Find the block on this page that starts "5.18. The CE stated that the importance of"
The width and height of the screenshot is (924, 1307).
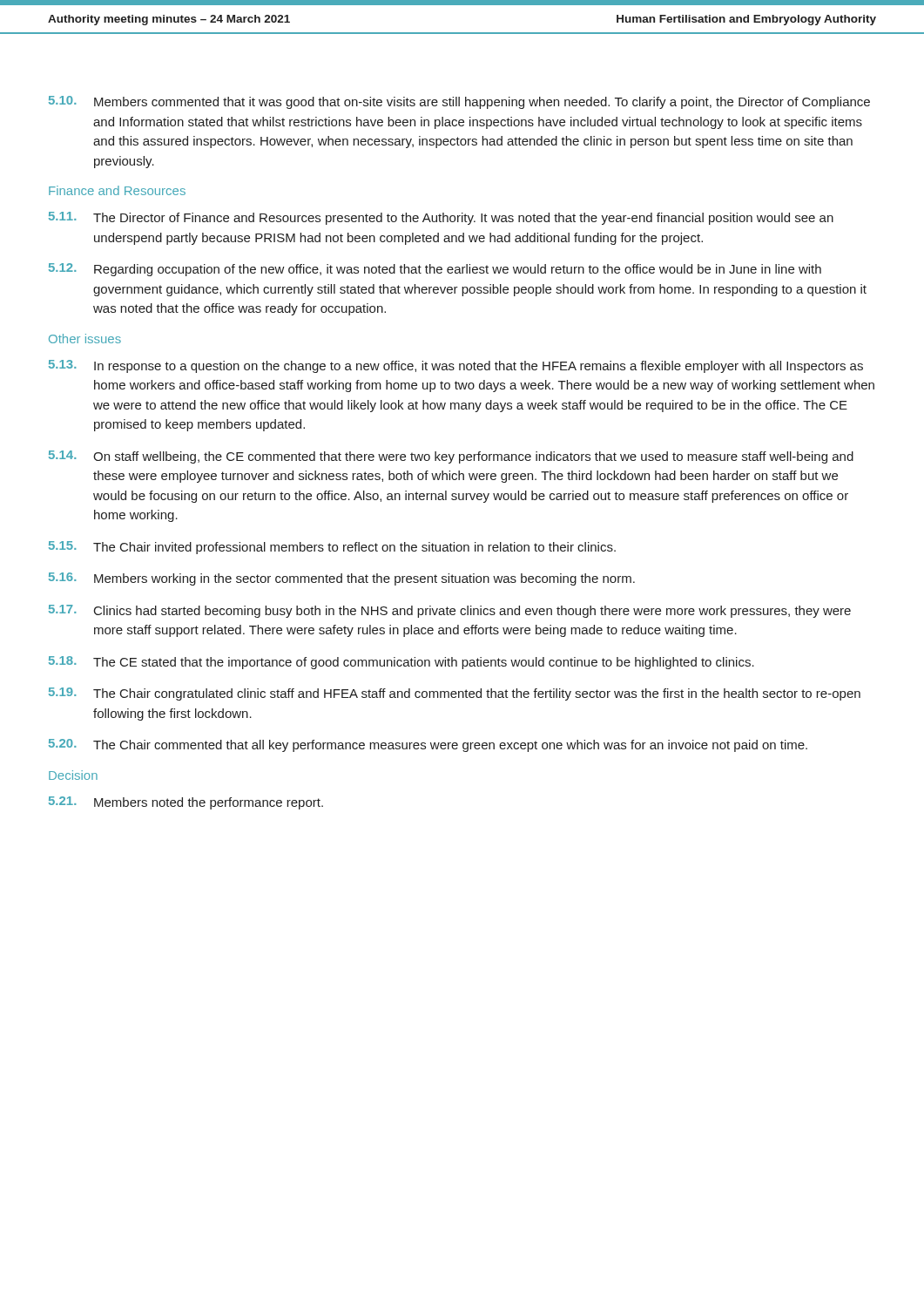[x=462, y=662]
